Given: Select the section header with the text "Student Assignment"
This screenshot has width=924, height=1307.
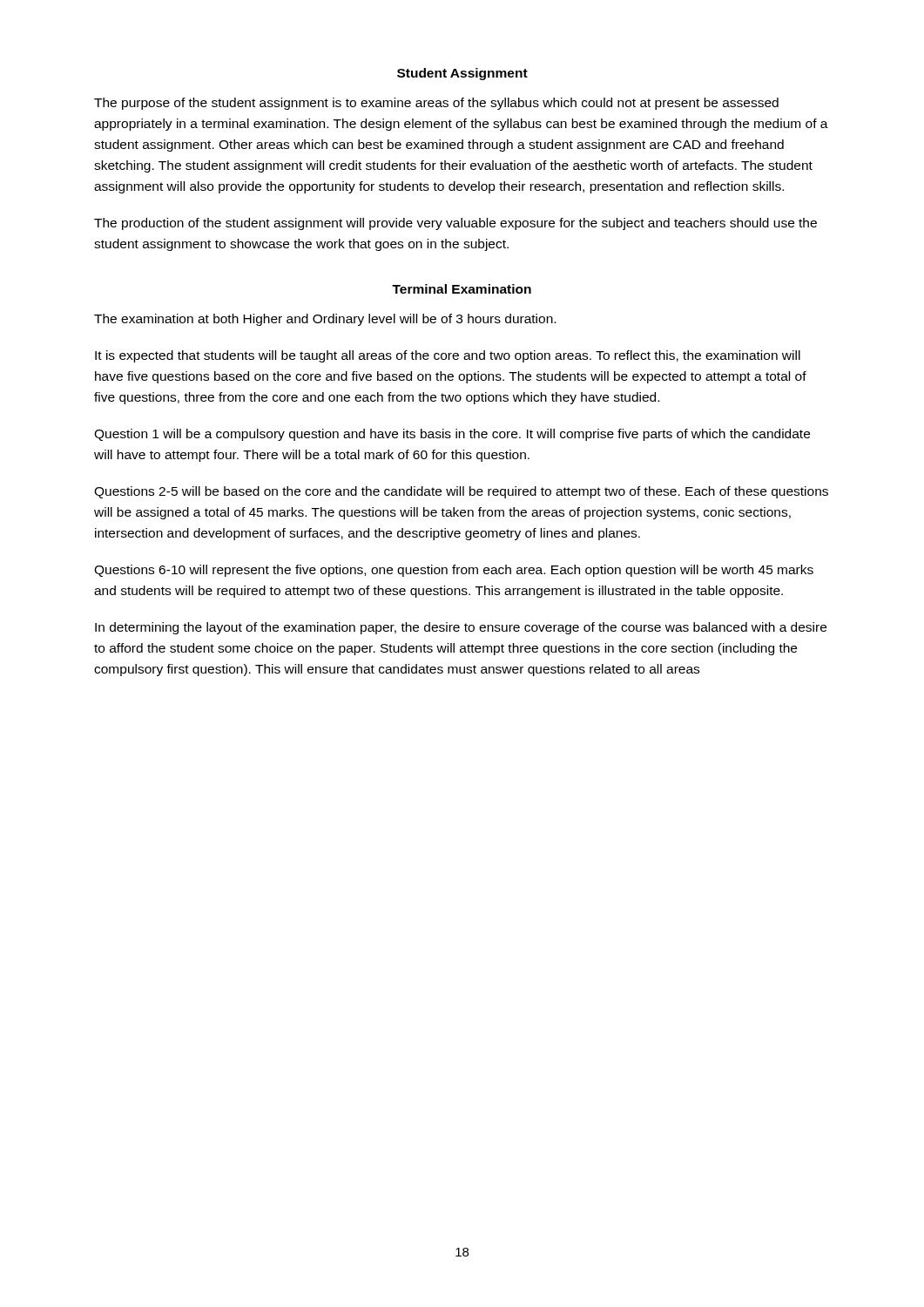Looking at the screenshot, I should pos(462,73).
